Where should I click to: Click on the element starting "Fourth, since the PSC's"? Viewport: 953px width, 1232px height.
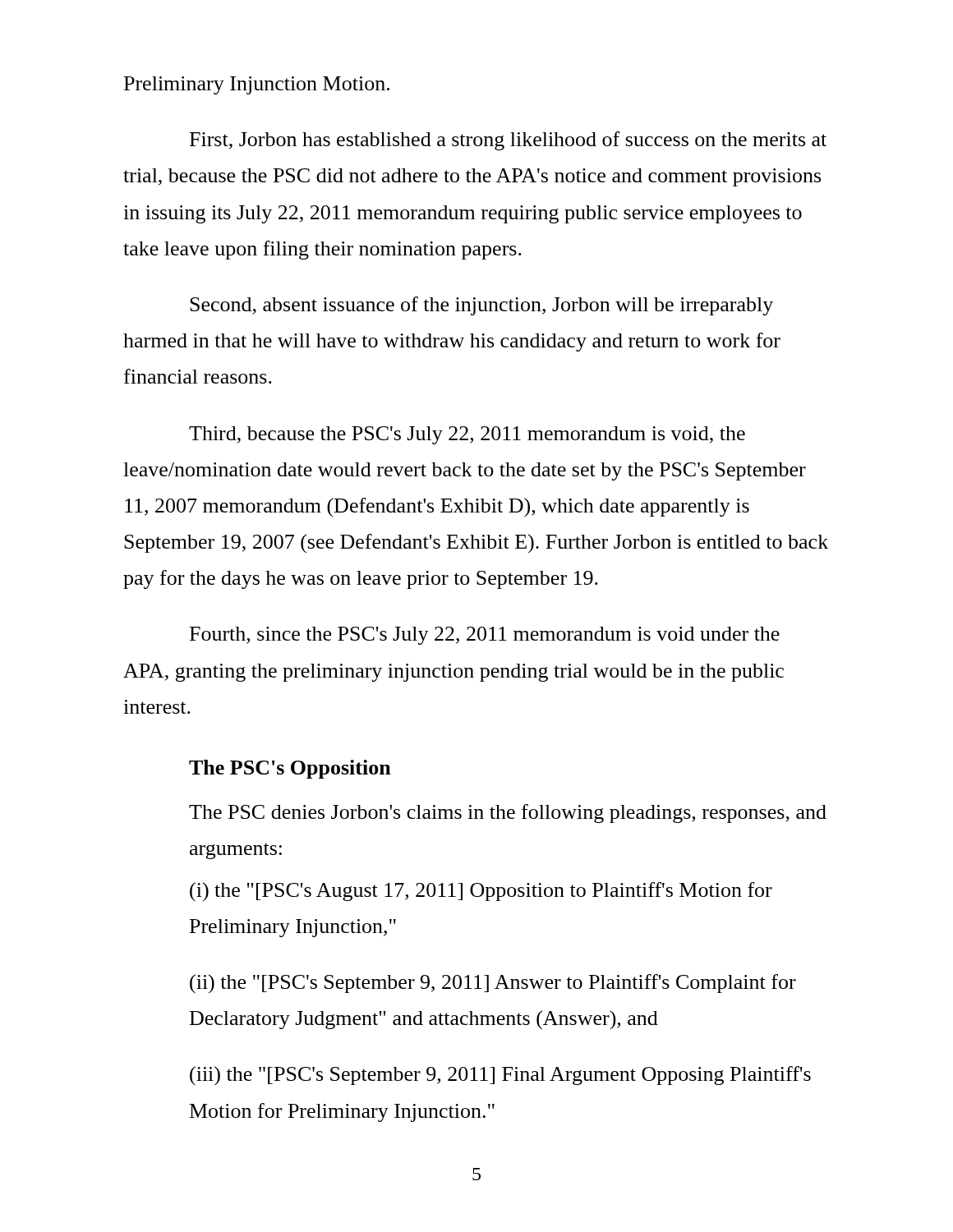[476, 671]
